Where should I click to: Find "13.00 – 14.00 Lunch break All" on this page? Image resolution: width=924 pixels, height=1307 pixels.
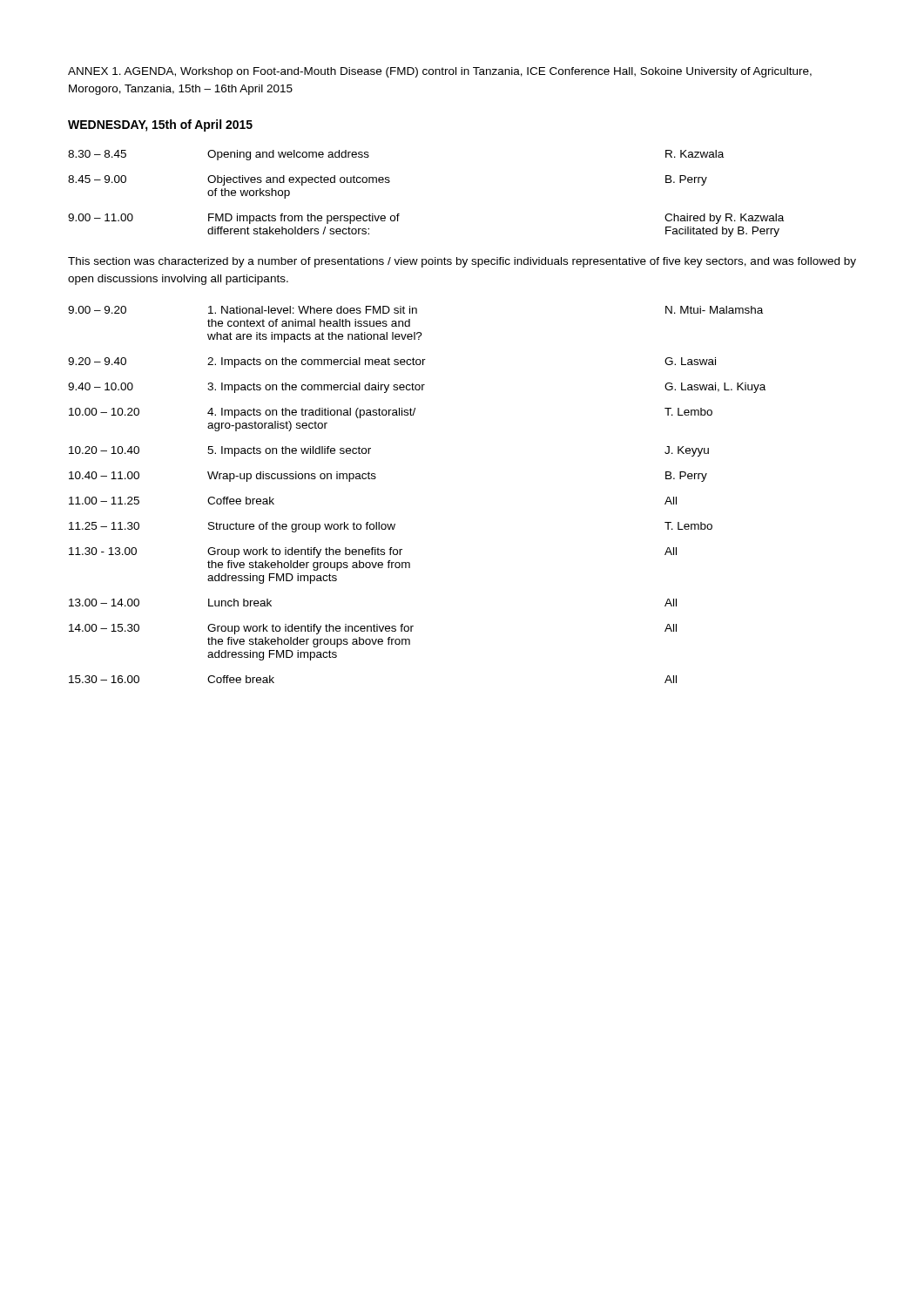[x=91, y=603]
